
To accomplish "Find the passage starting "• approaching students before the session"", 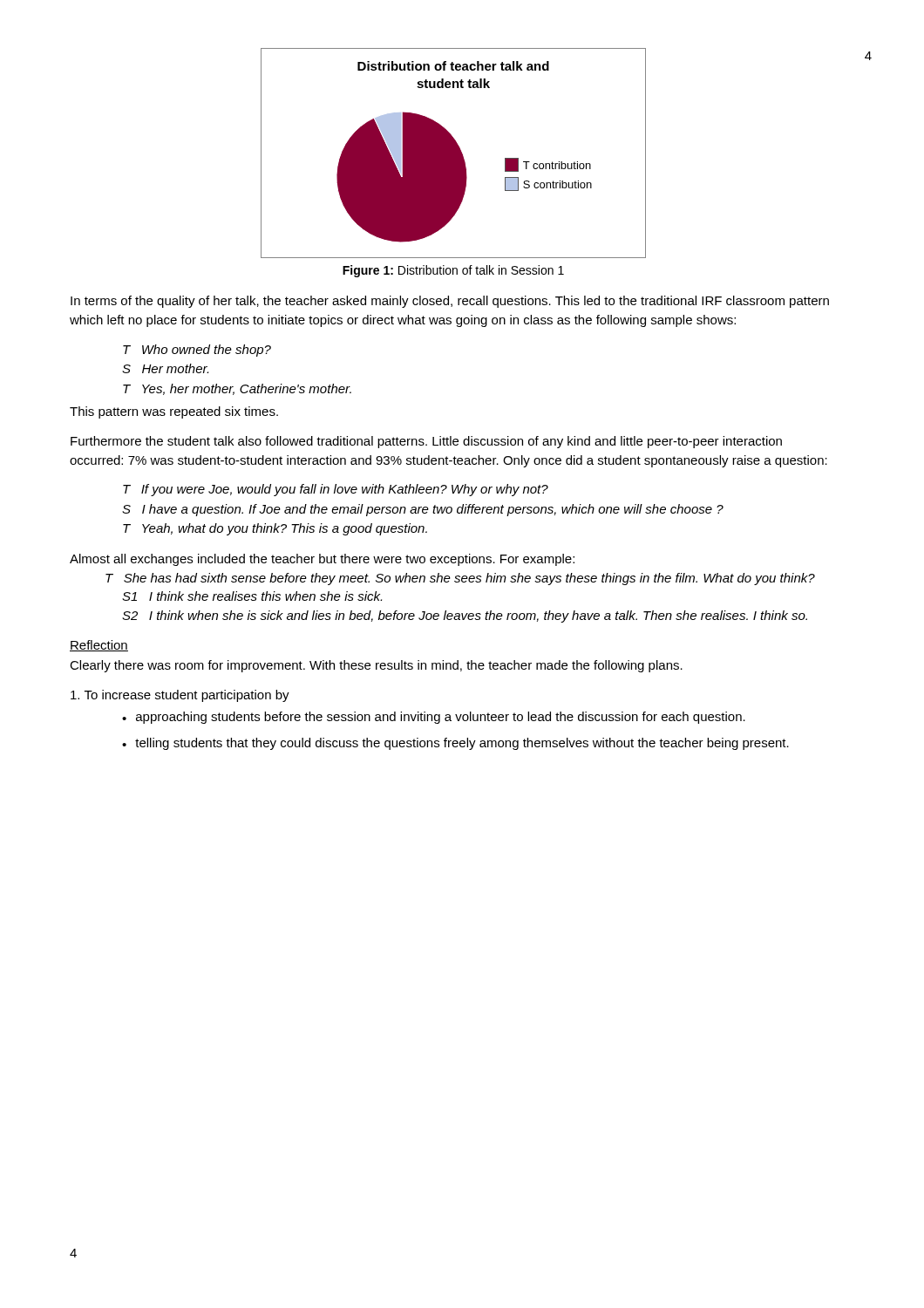I will [x=434, y=718].
